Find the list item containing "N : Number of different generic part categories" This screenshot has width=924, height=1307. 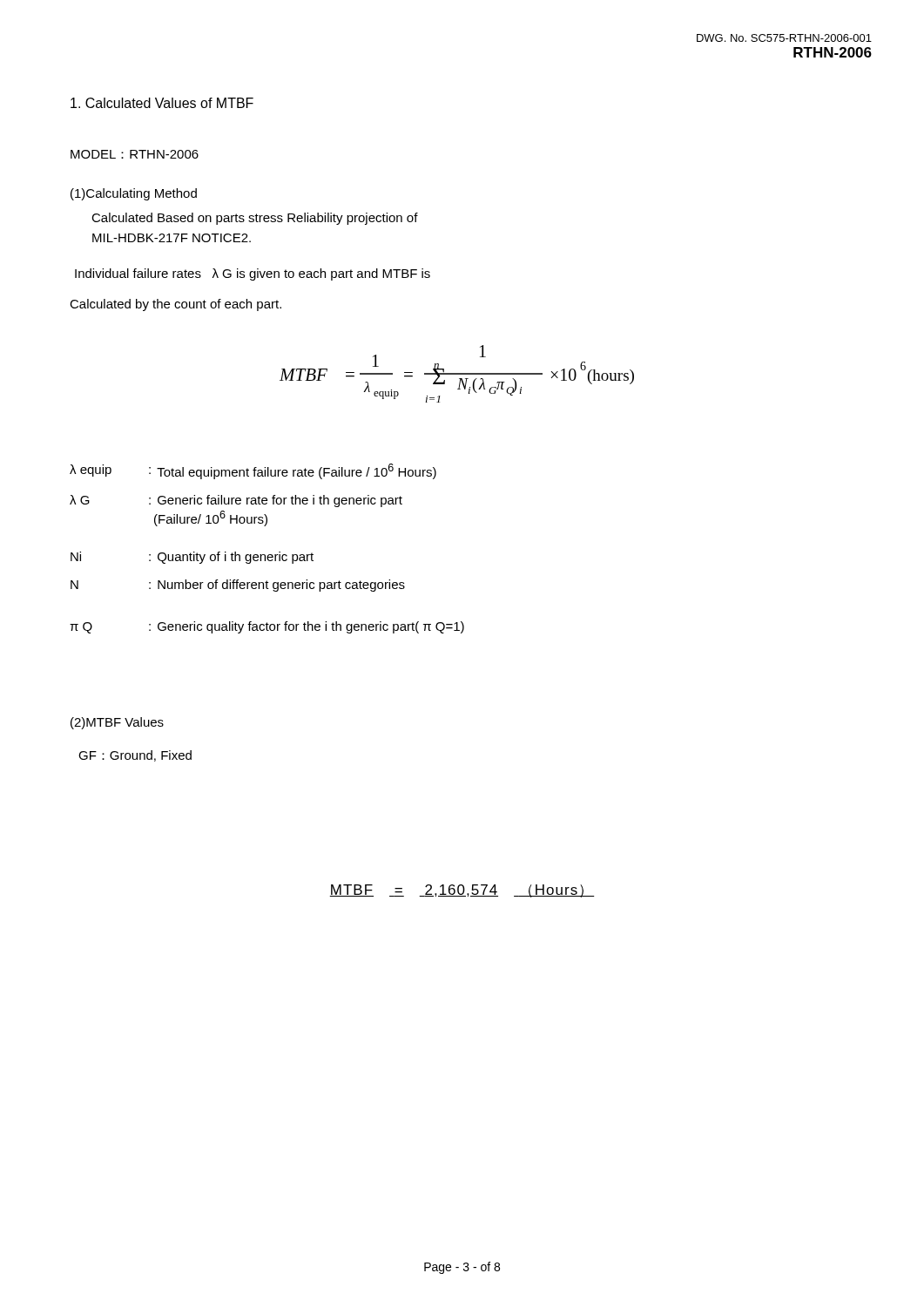tap(237, 584)
